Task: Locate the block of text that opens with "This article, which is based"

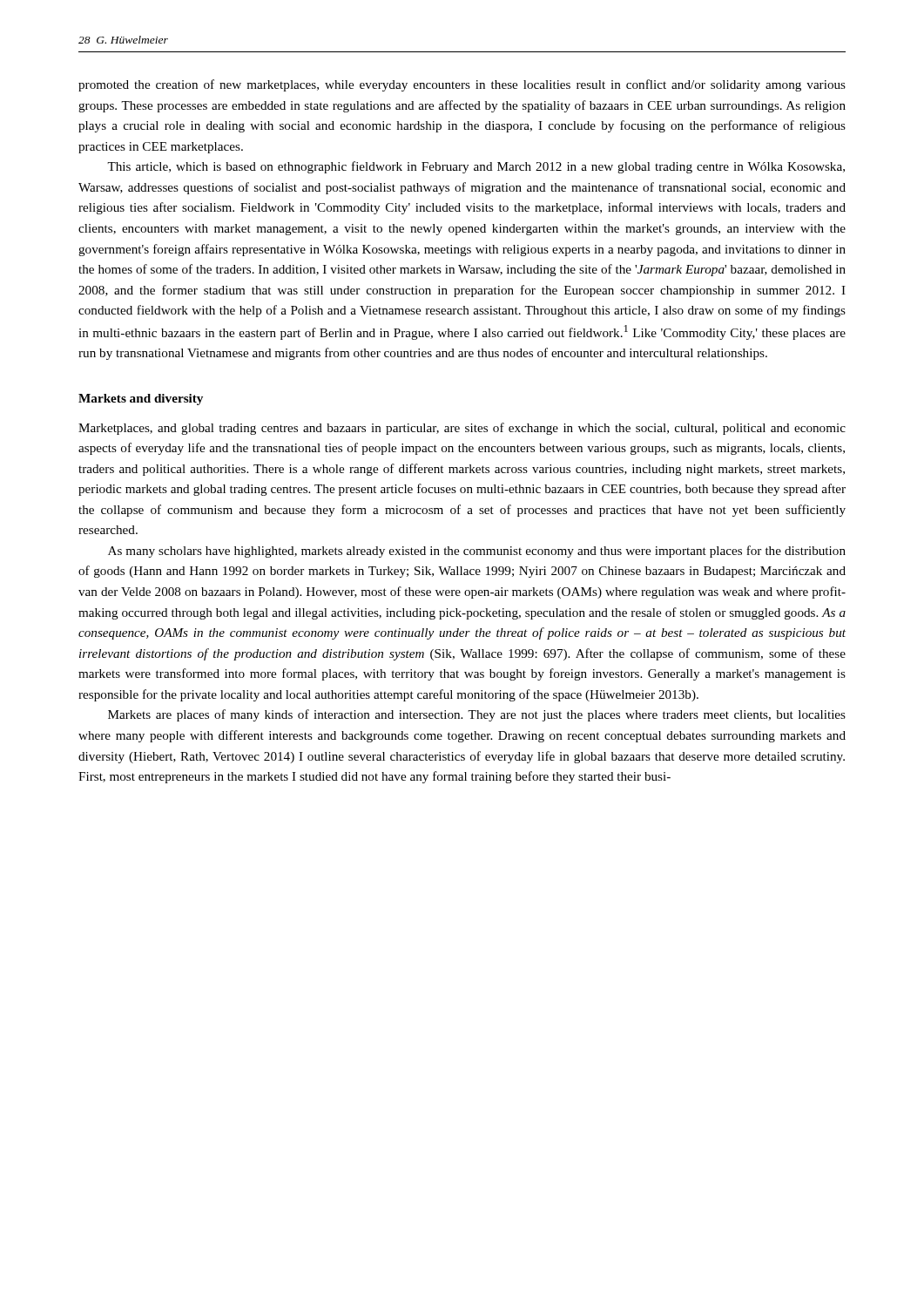Action: point(462,260)
